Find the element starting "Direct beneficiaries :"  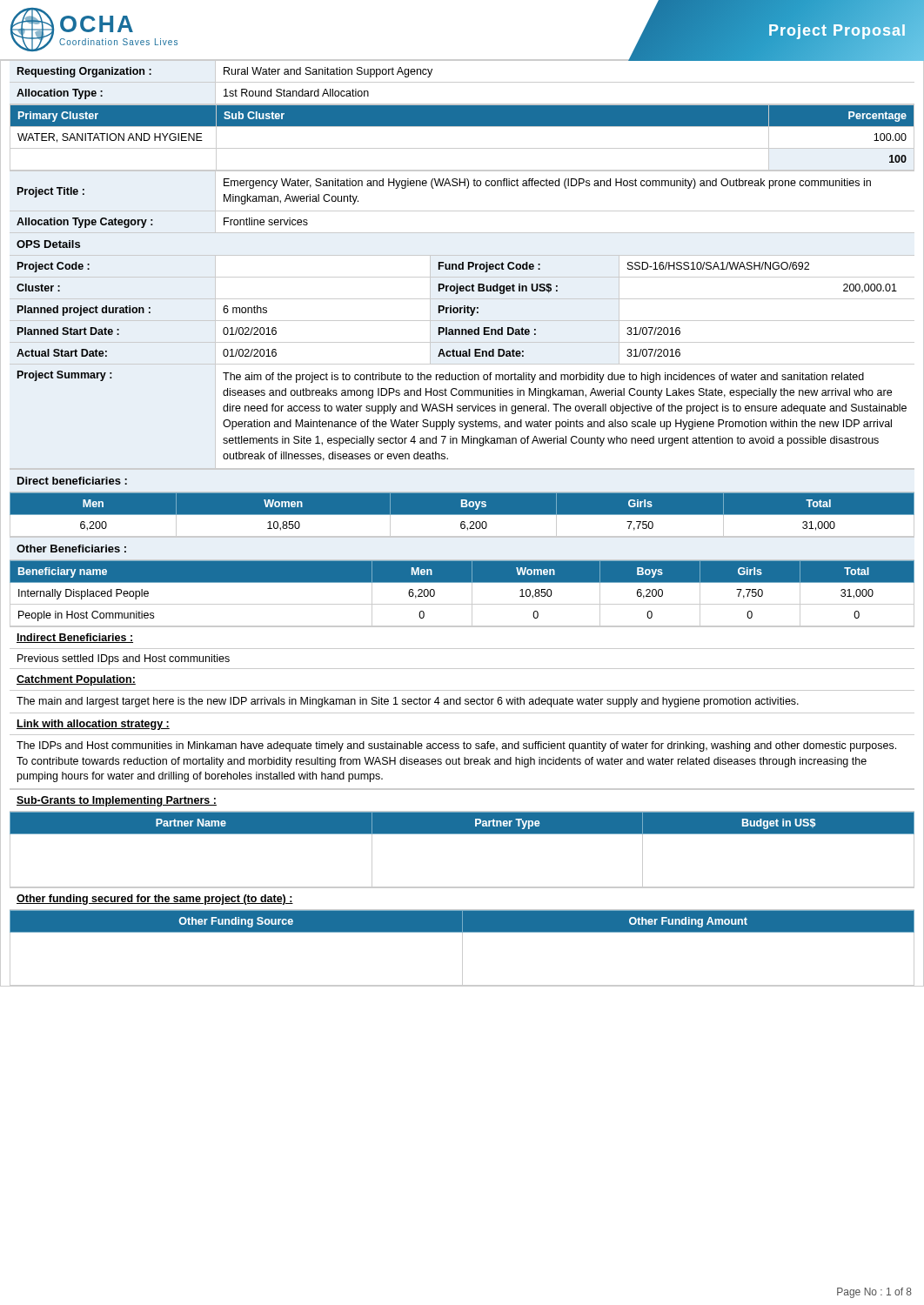(x=72, y=481)
